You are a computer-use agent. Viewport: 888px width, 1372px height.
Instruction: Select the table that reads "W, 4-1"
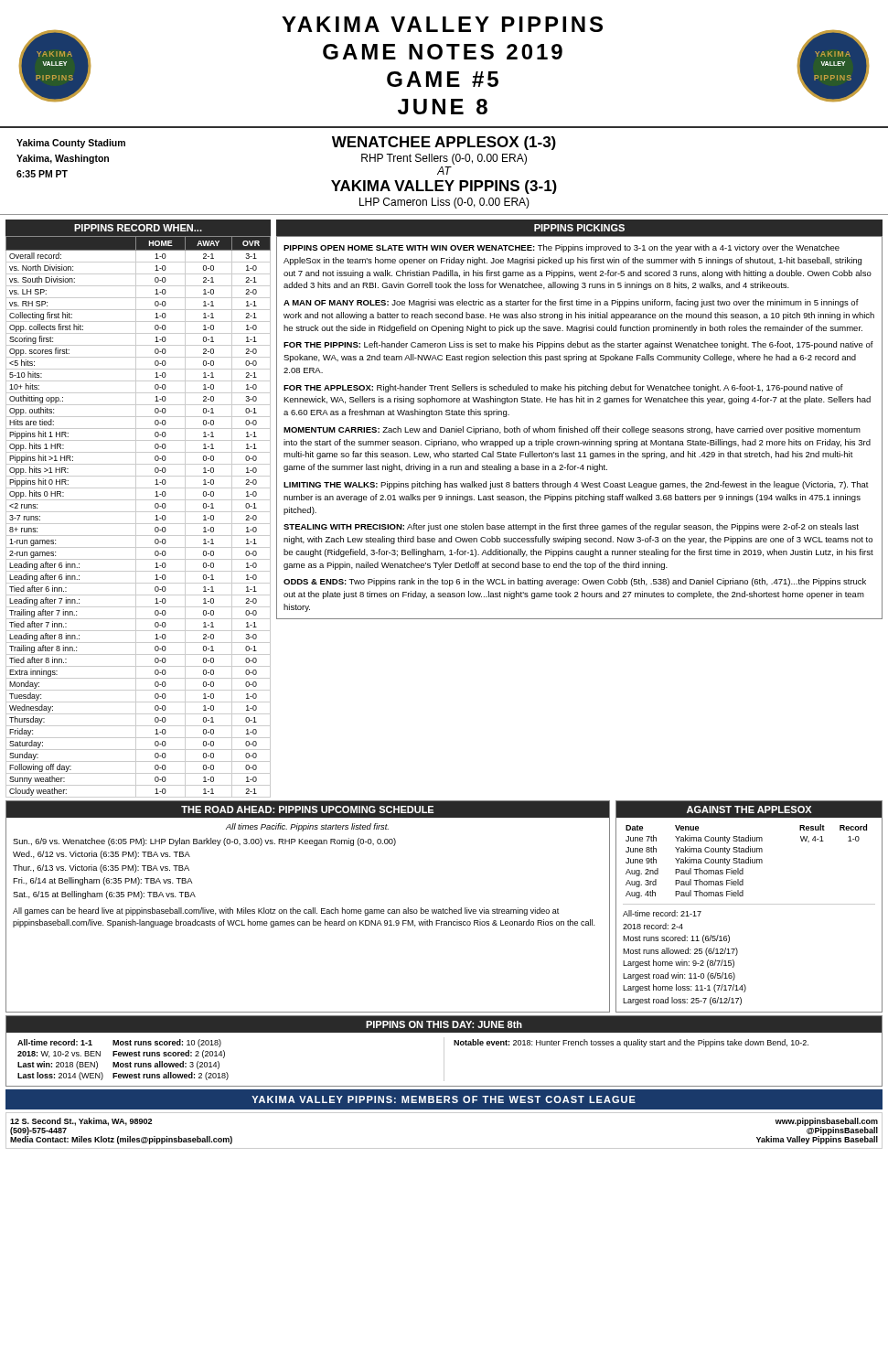[x=749, y=861]
